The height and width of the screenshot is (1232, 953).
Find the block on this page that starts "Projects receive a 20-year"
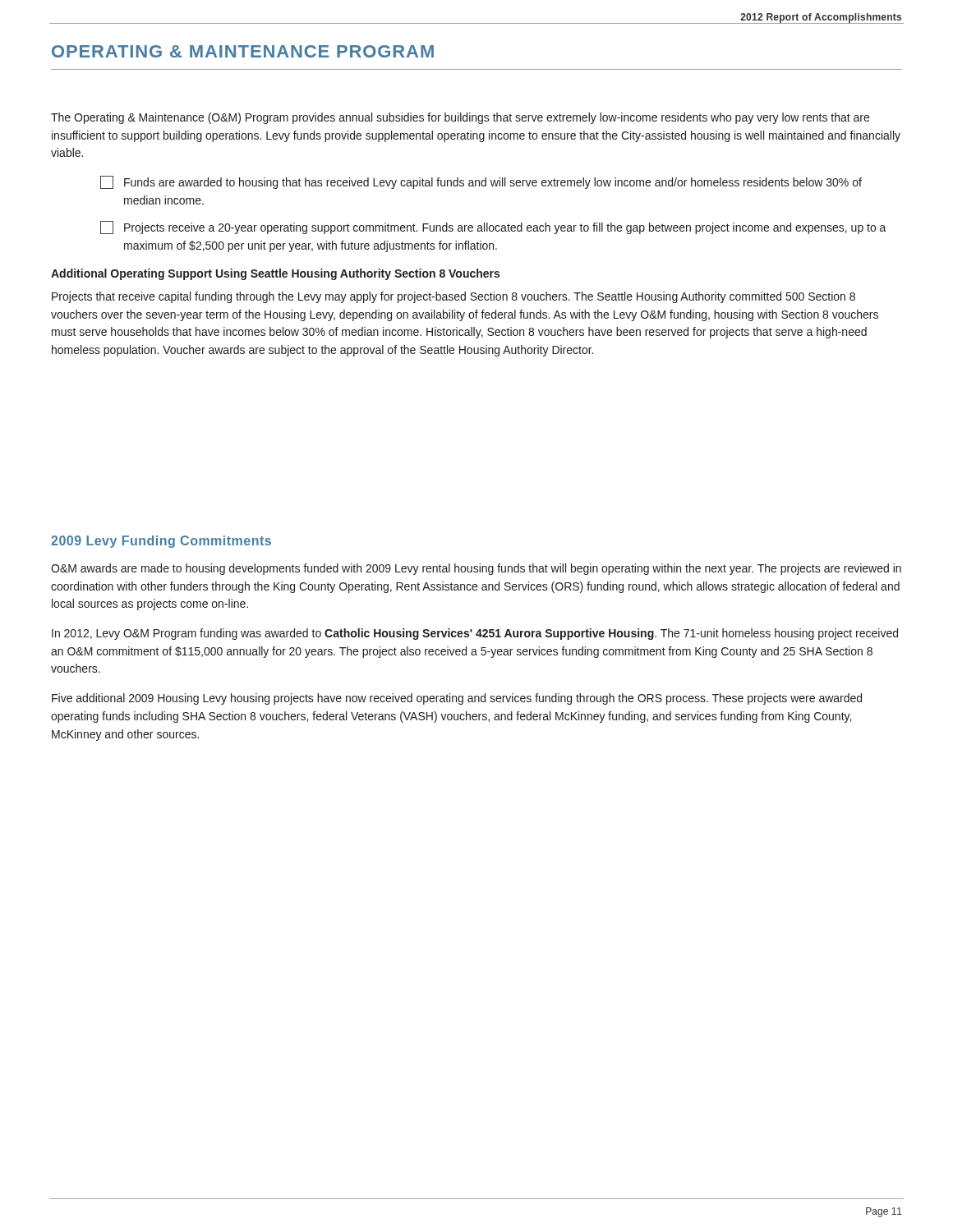(501, 237)
